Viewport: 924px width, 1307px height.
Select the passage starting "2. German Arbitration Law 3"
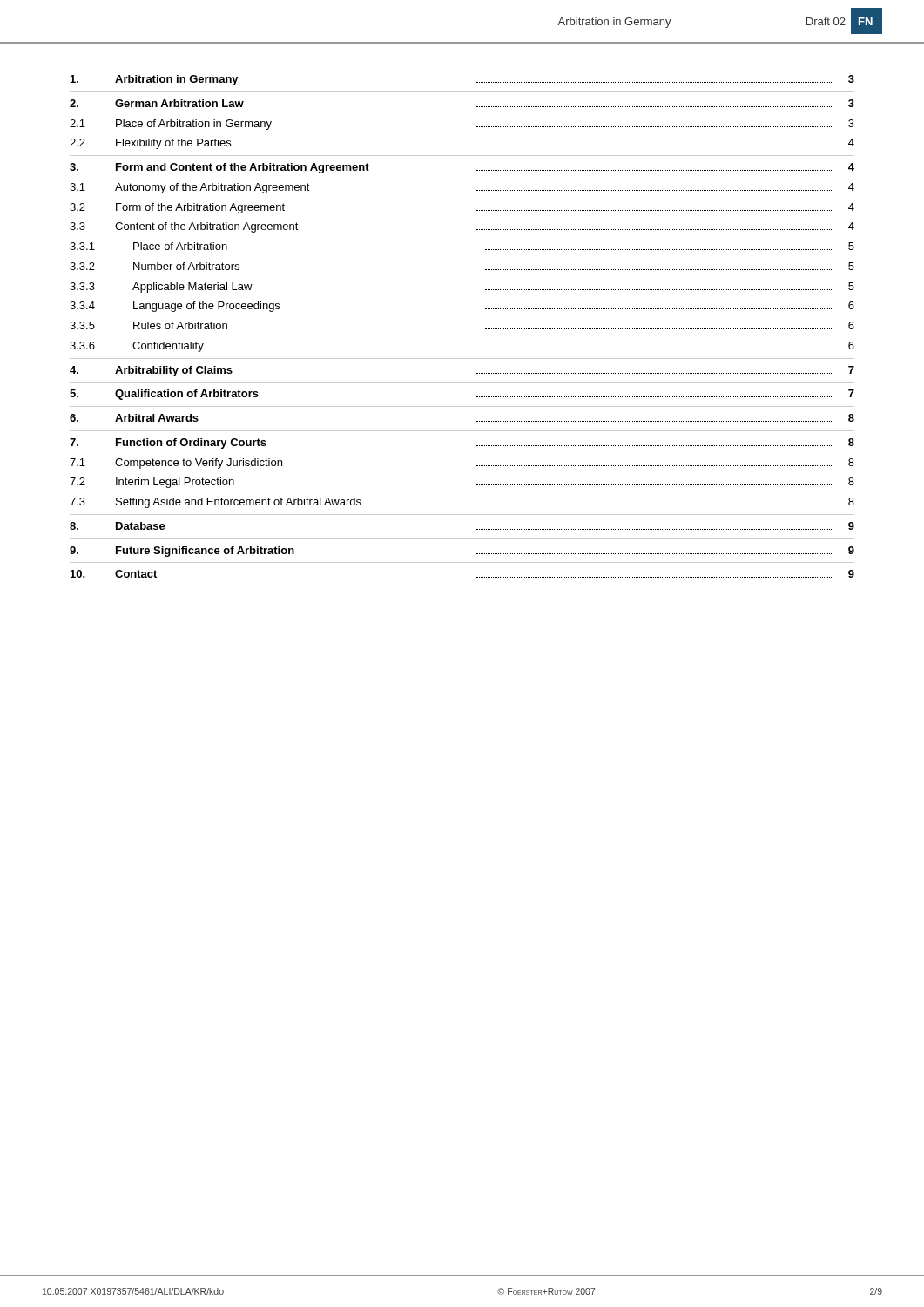click(73, 103)
